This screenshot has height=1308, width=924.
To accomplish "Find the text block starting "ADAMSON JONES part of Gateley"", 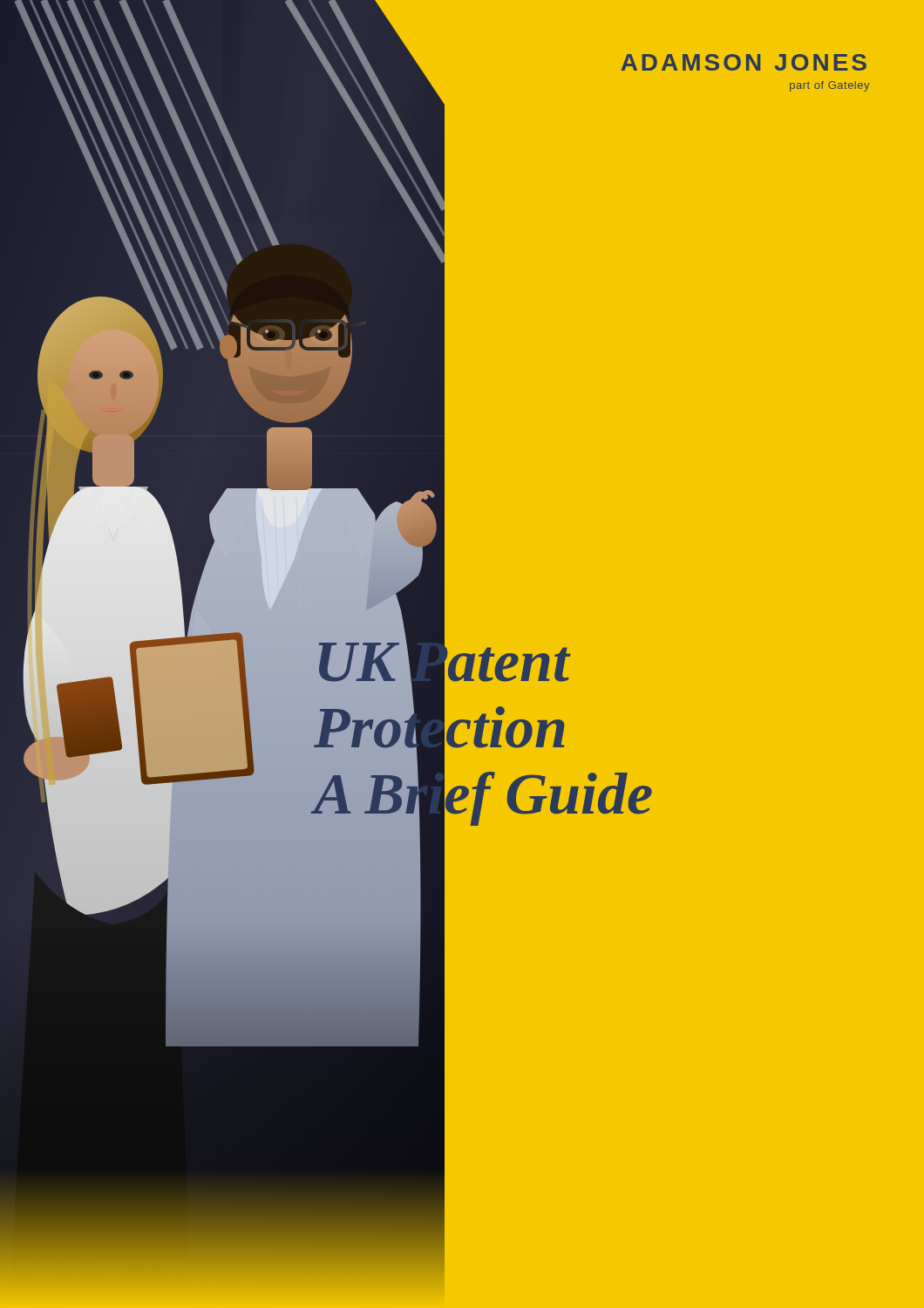I will [x=745, y=71].
